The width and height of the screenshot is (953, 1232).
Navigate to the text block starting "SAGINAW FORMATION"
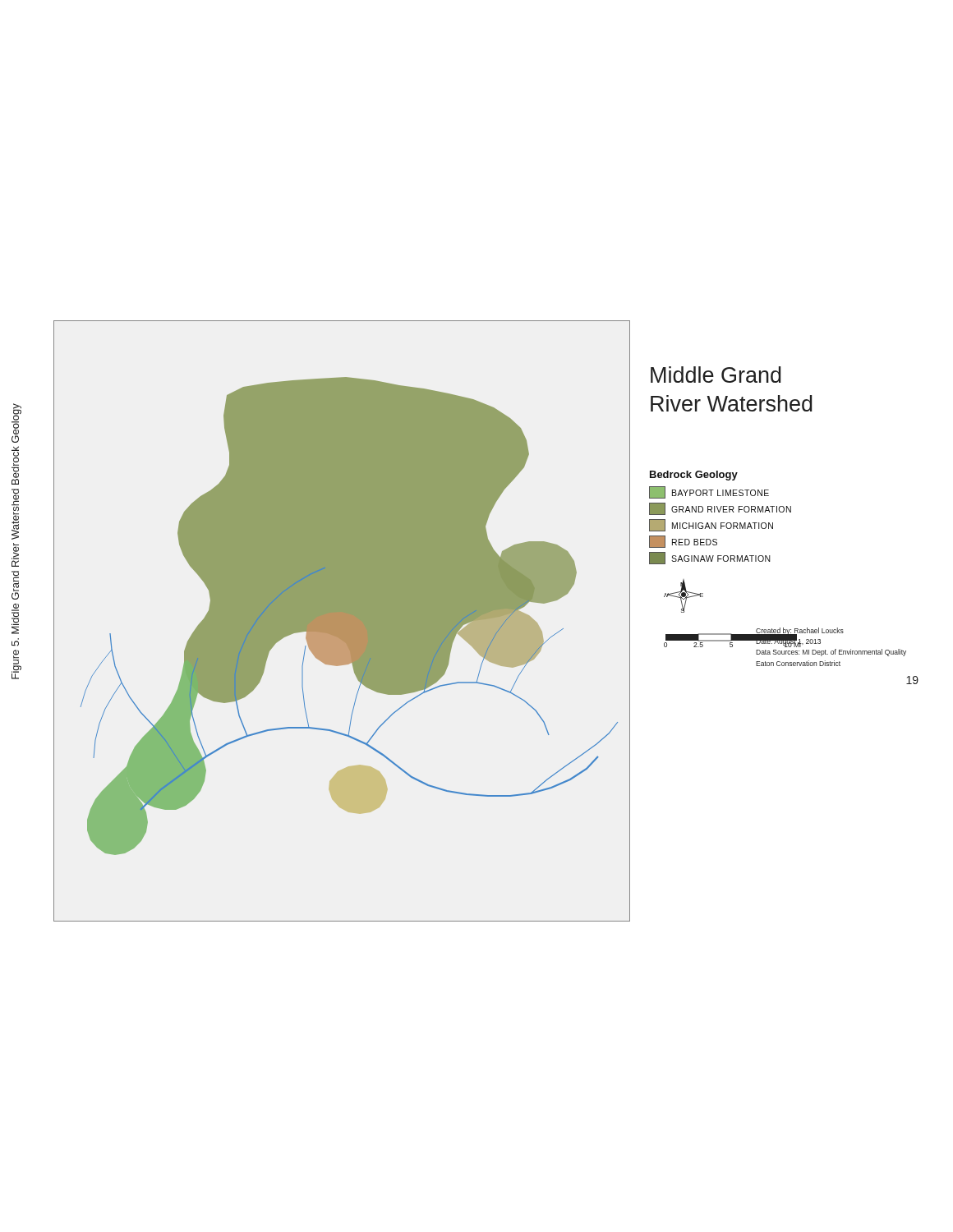click(710, 558)
